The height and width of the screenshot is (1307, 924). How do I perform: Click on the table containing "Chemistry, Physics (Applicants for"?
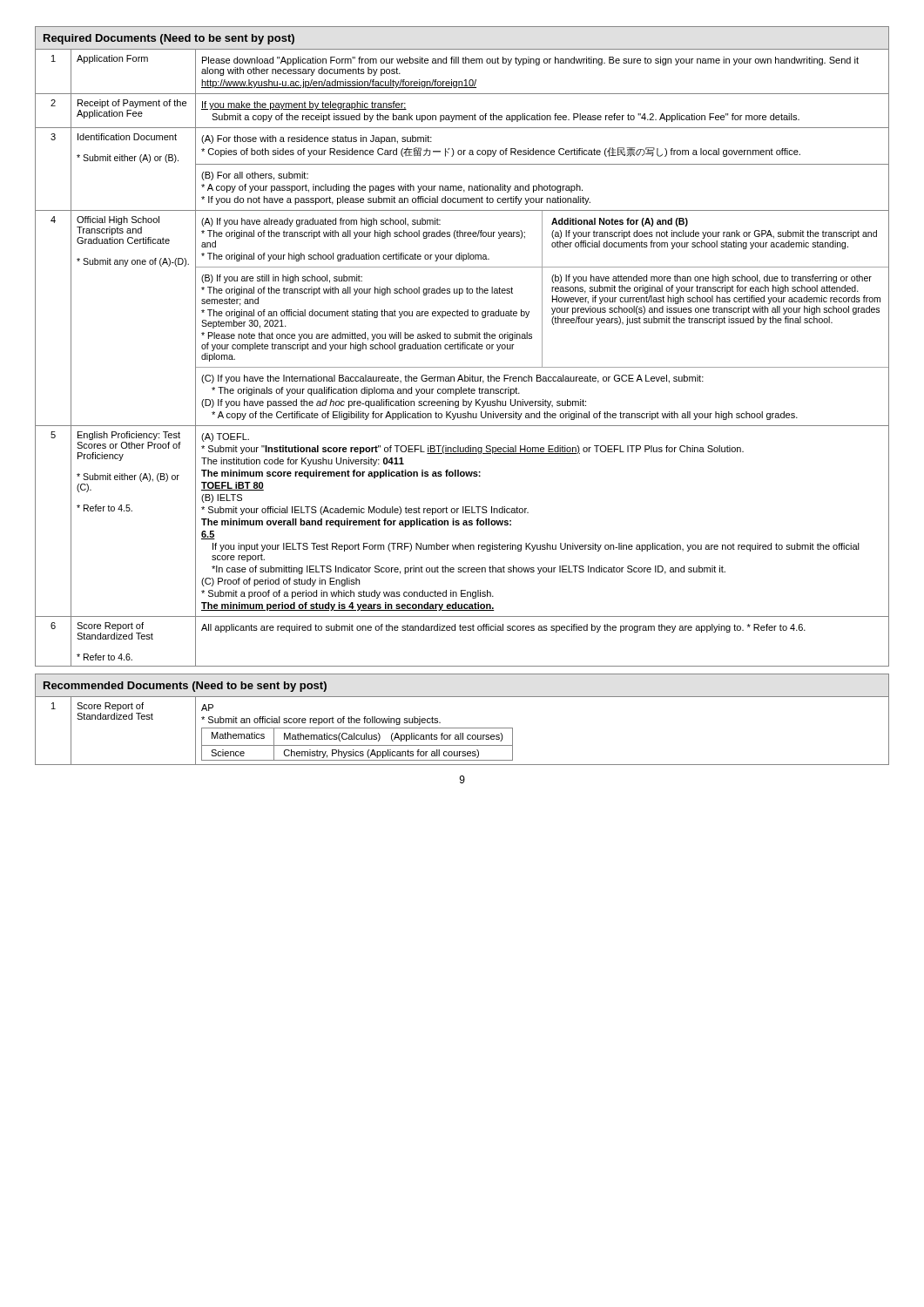[462, 719]
